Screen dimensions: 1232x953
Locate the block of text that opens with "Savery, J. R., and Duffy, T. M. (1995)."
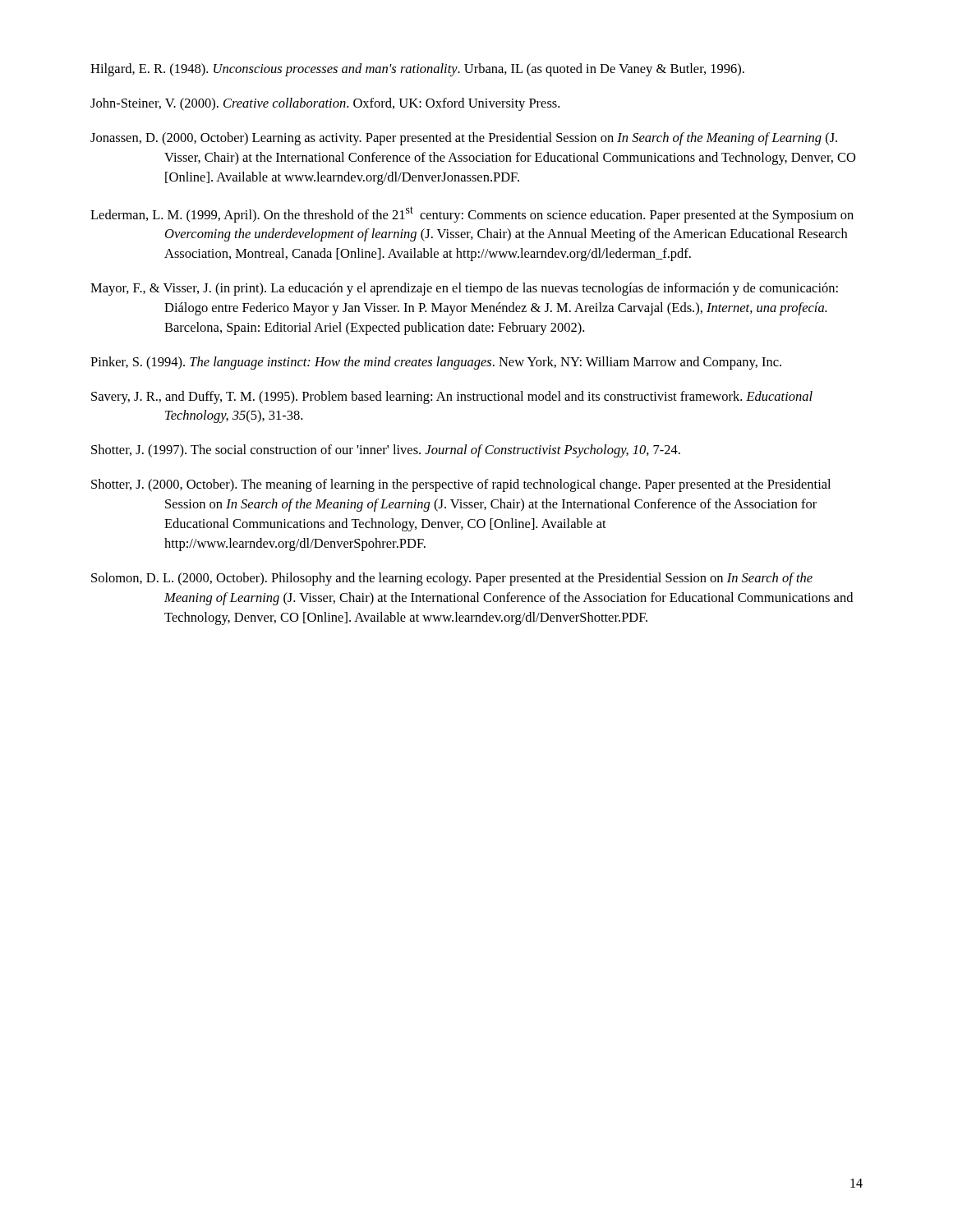tap(451, 406)
